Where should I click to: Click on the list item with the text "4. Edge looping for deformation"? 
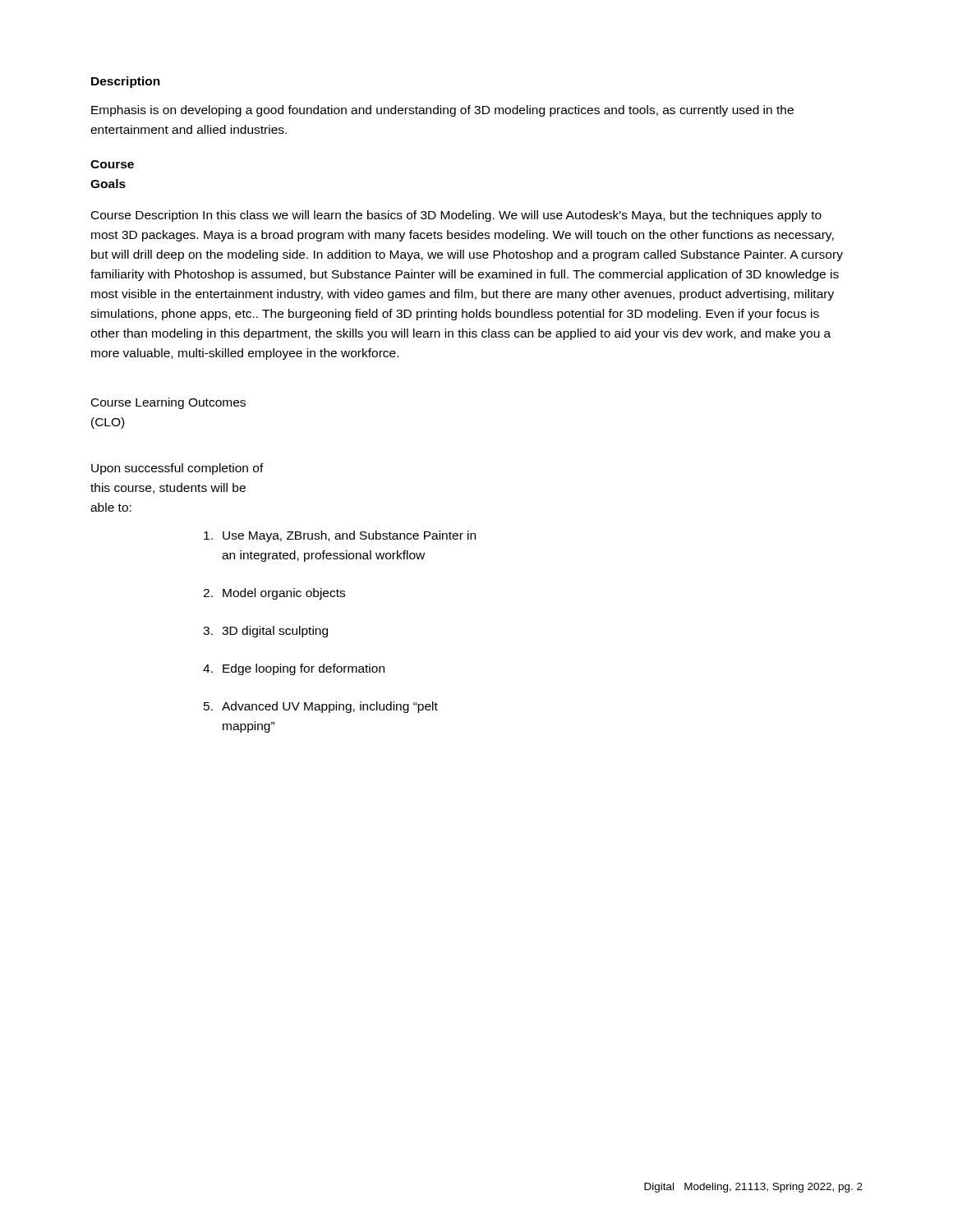[x=287, y=669]
